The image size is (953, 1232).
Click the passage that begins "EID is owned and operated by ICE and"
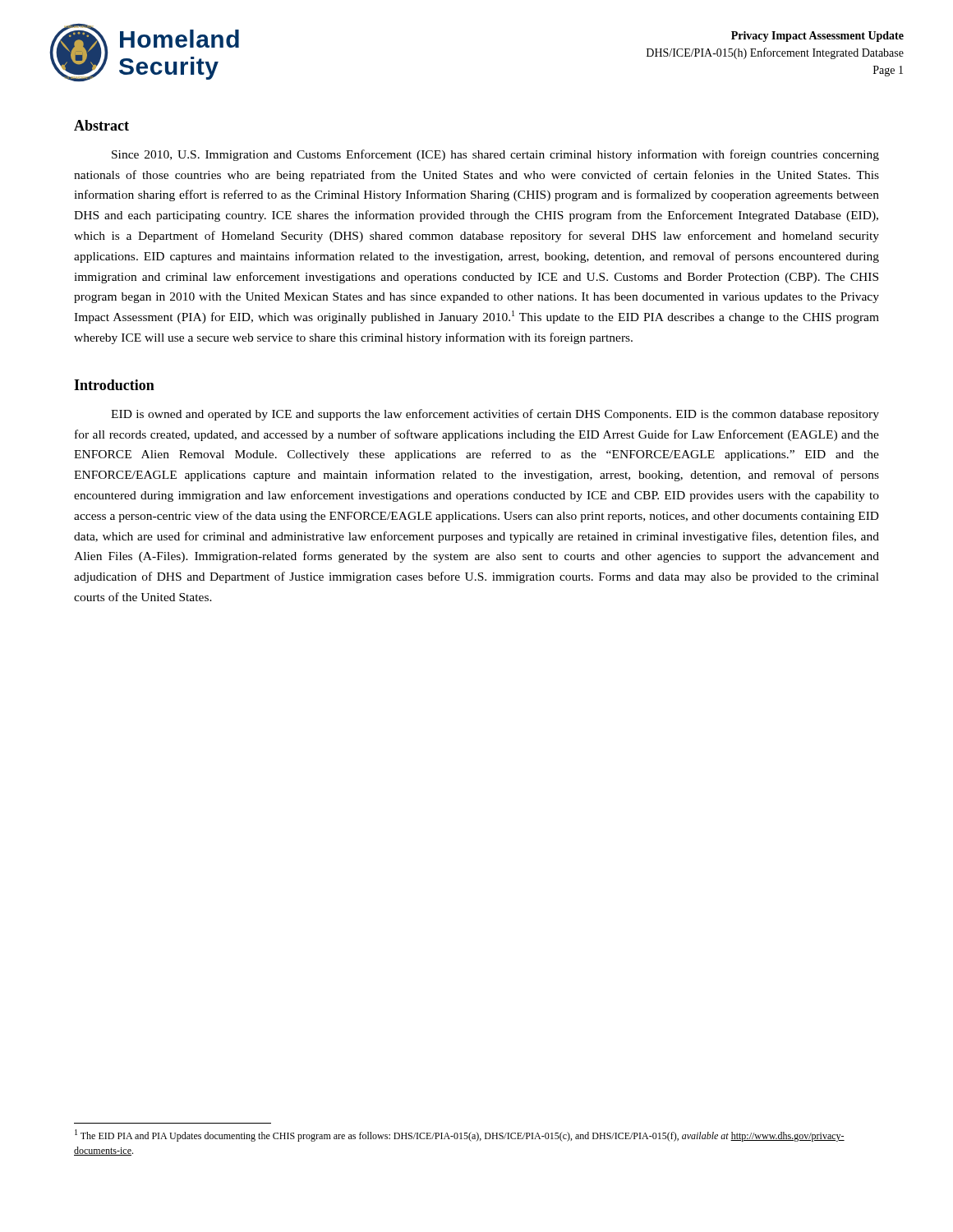(476, 505)
